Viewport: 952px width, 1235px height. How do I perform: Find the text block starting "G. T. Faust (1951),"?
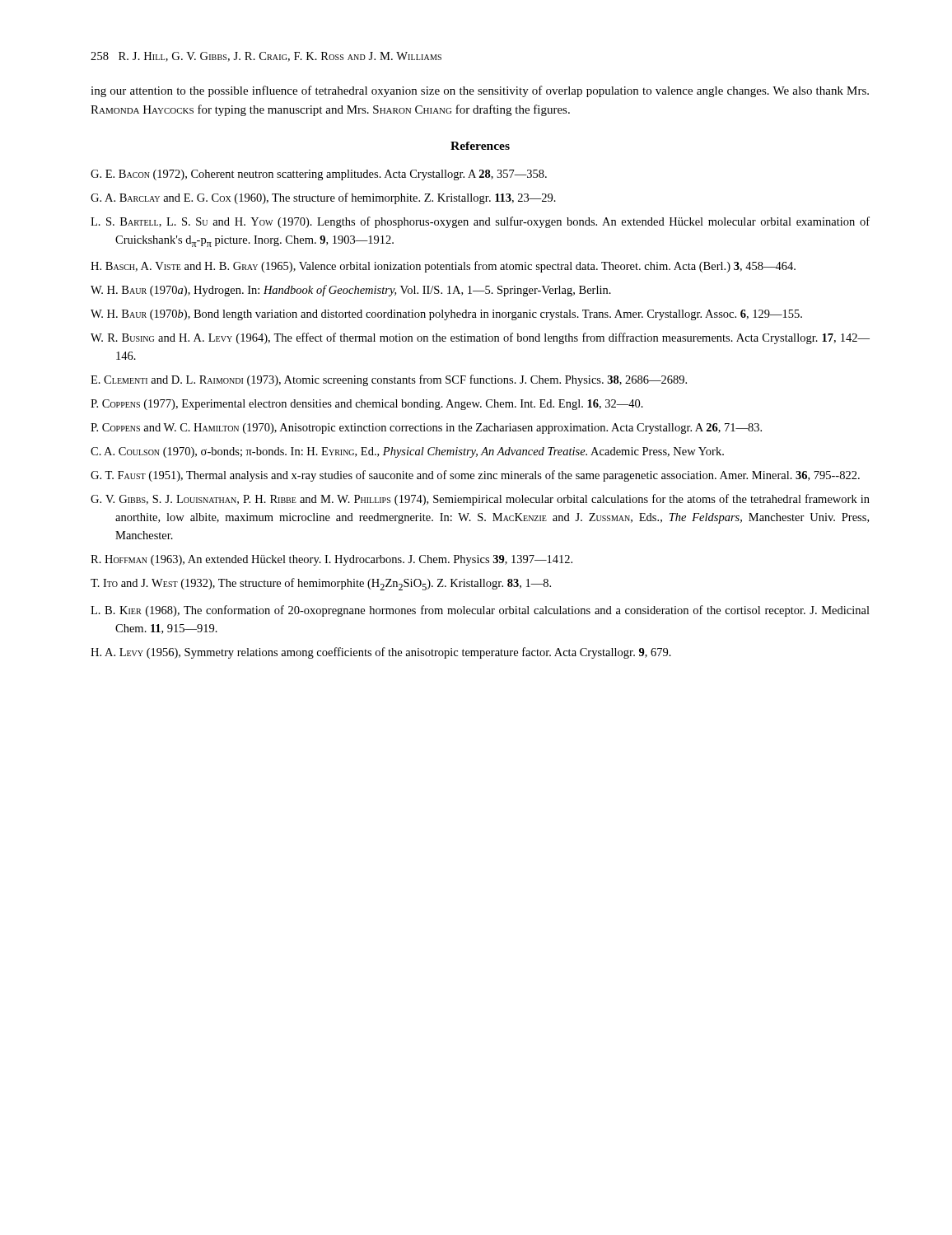pos(475,475)
